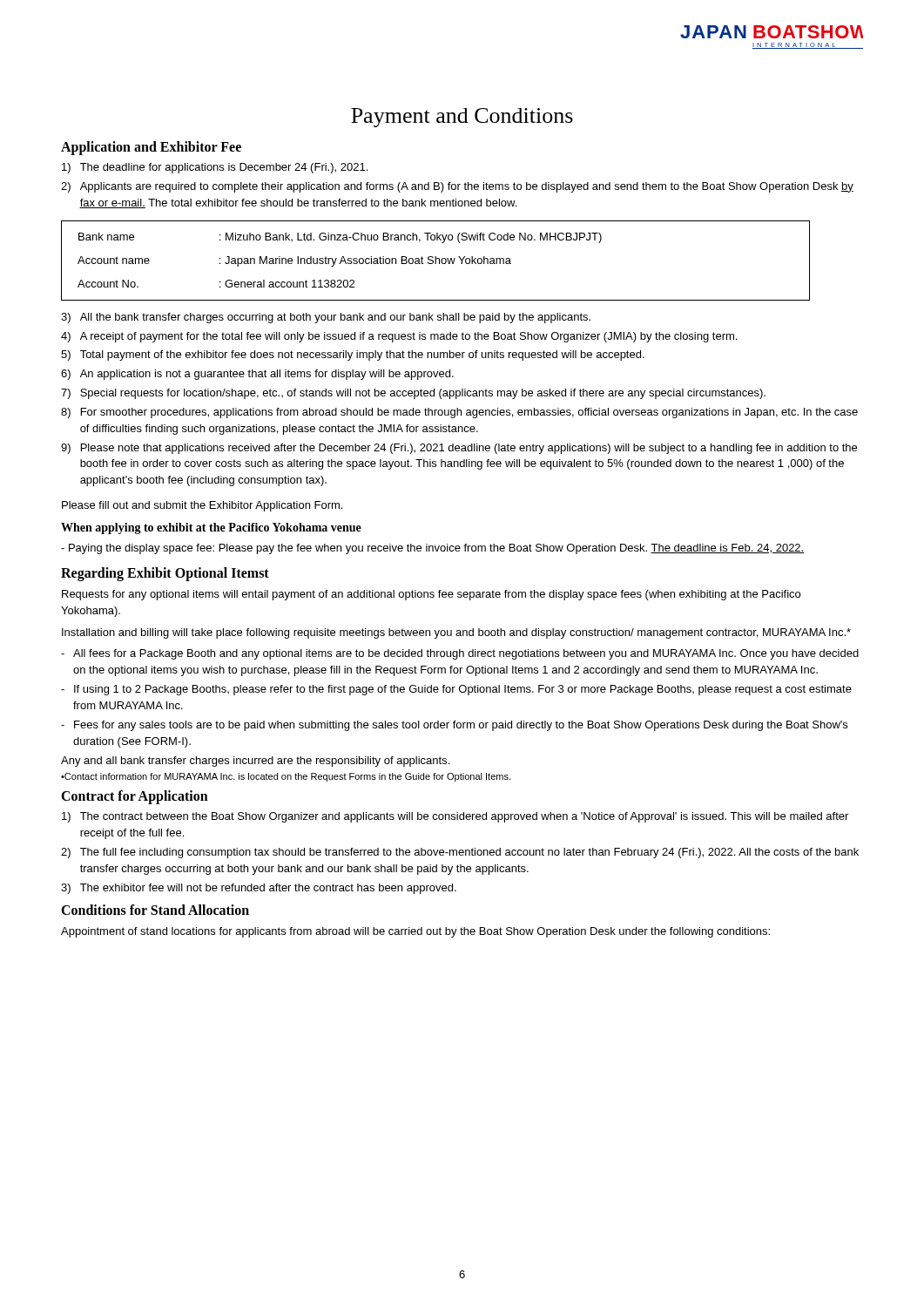
Task: Select the text block containing "Paying the display space fee: Please pay the"
Action: [x=432, y=548]
